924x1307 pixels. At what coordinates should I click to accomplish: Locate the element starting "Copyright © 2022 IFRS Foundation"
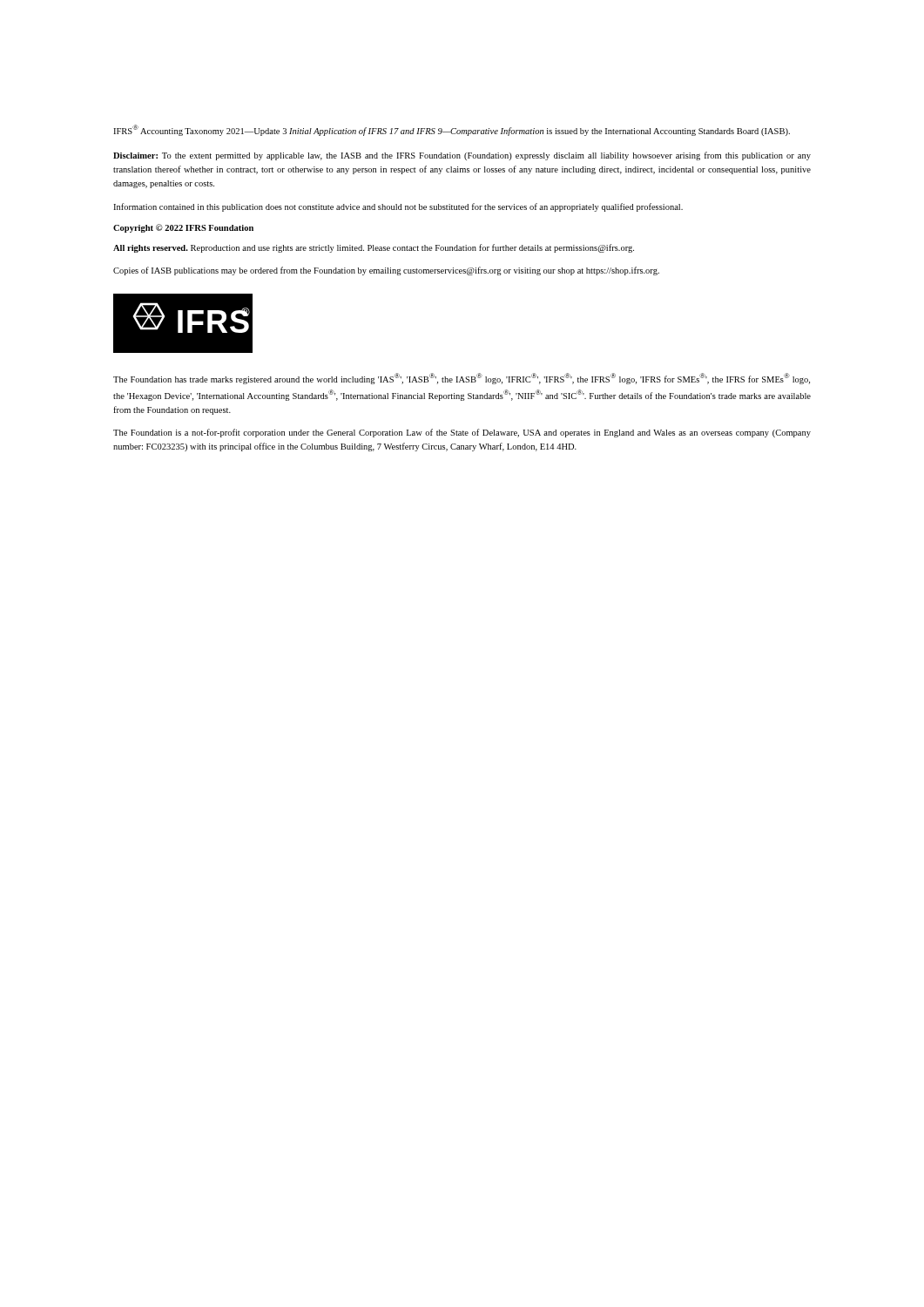tap(183, 228)
